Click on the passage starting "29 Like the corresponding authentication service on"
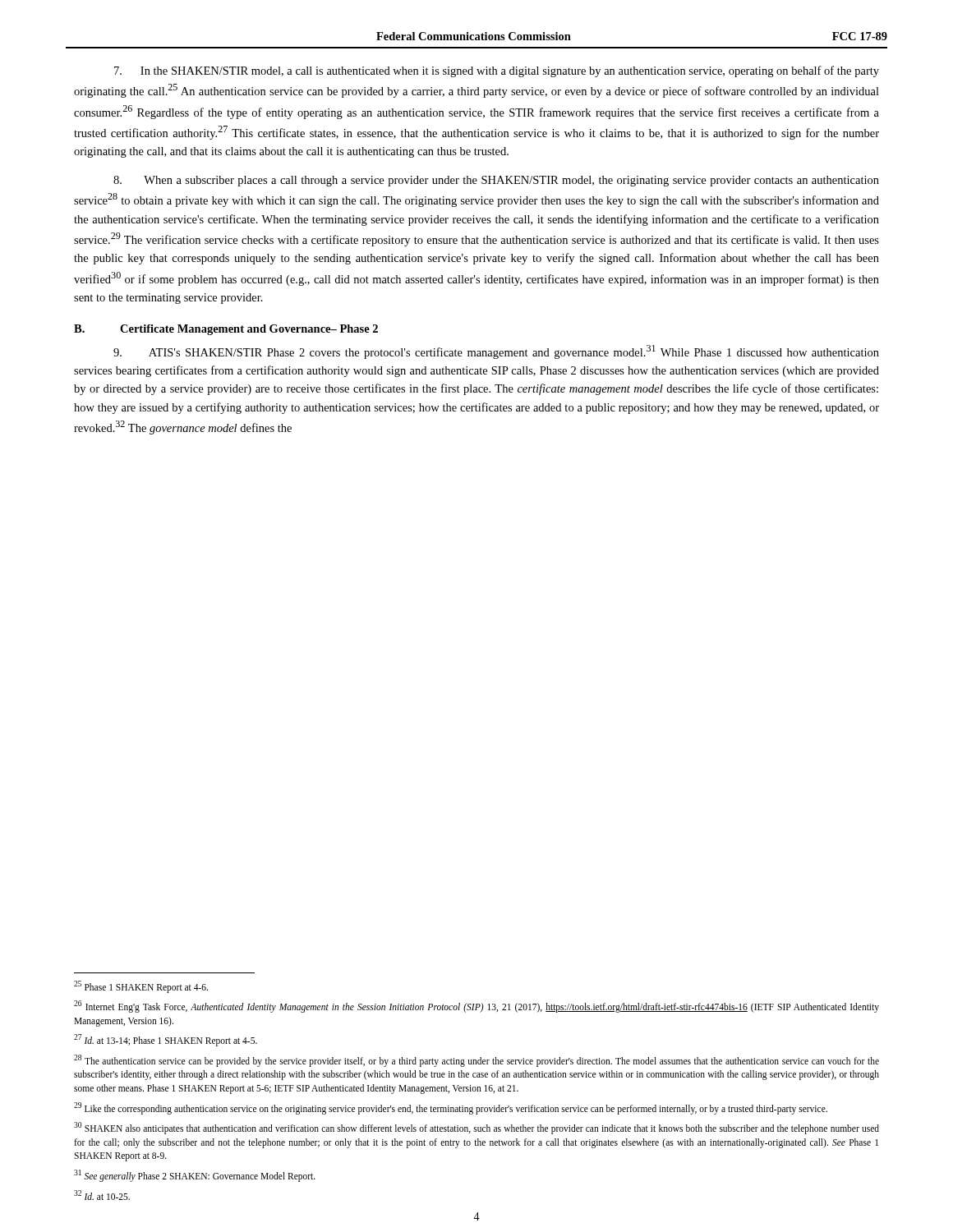This screenshot has width=953, height=1232. (451, 1107)
